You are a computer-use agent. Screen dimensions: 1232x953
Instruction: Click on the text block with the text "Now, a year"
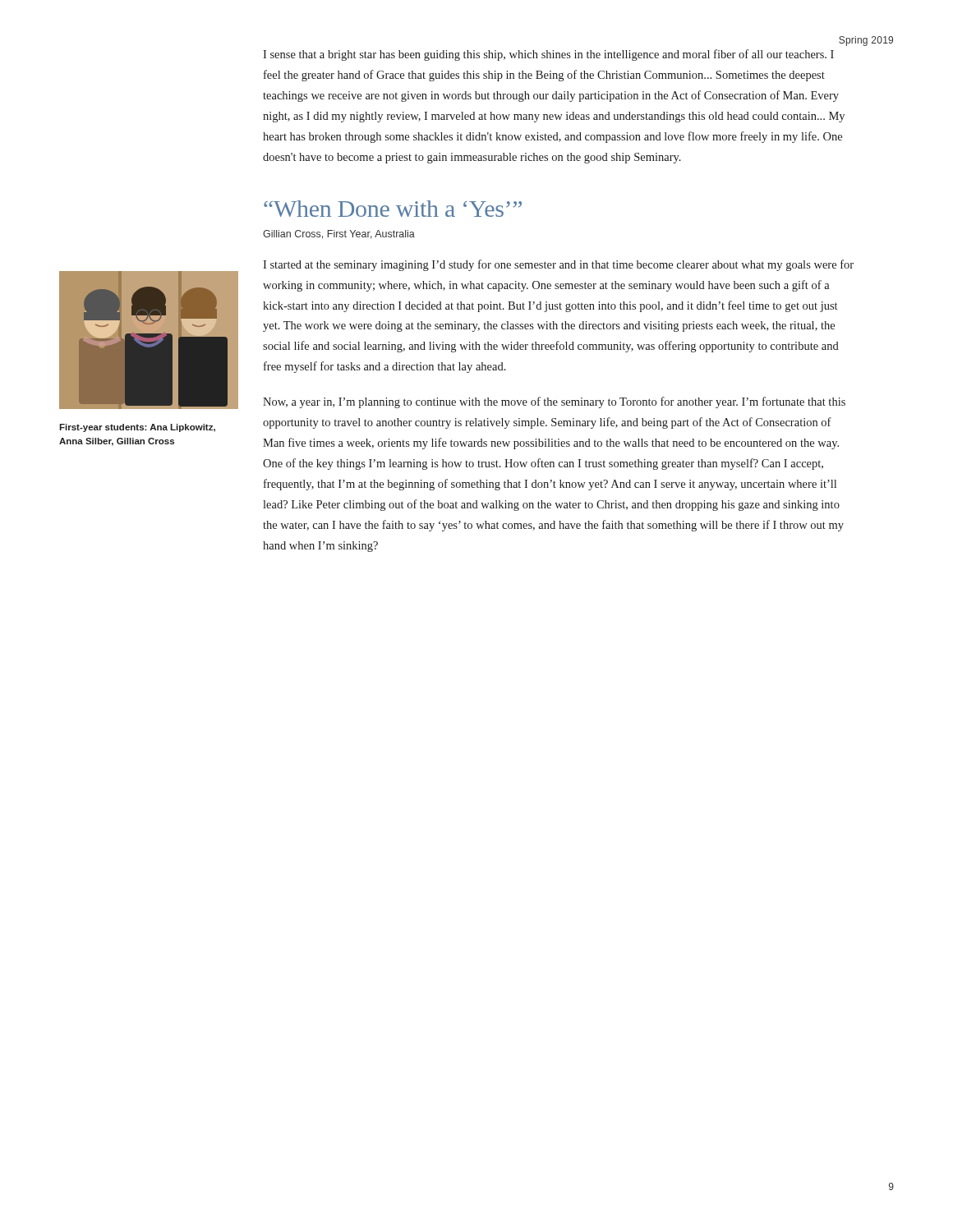click(x=559, y=474)
